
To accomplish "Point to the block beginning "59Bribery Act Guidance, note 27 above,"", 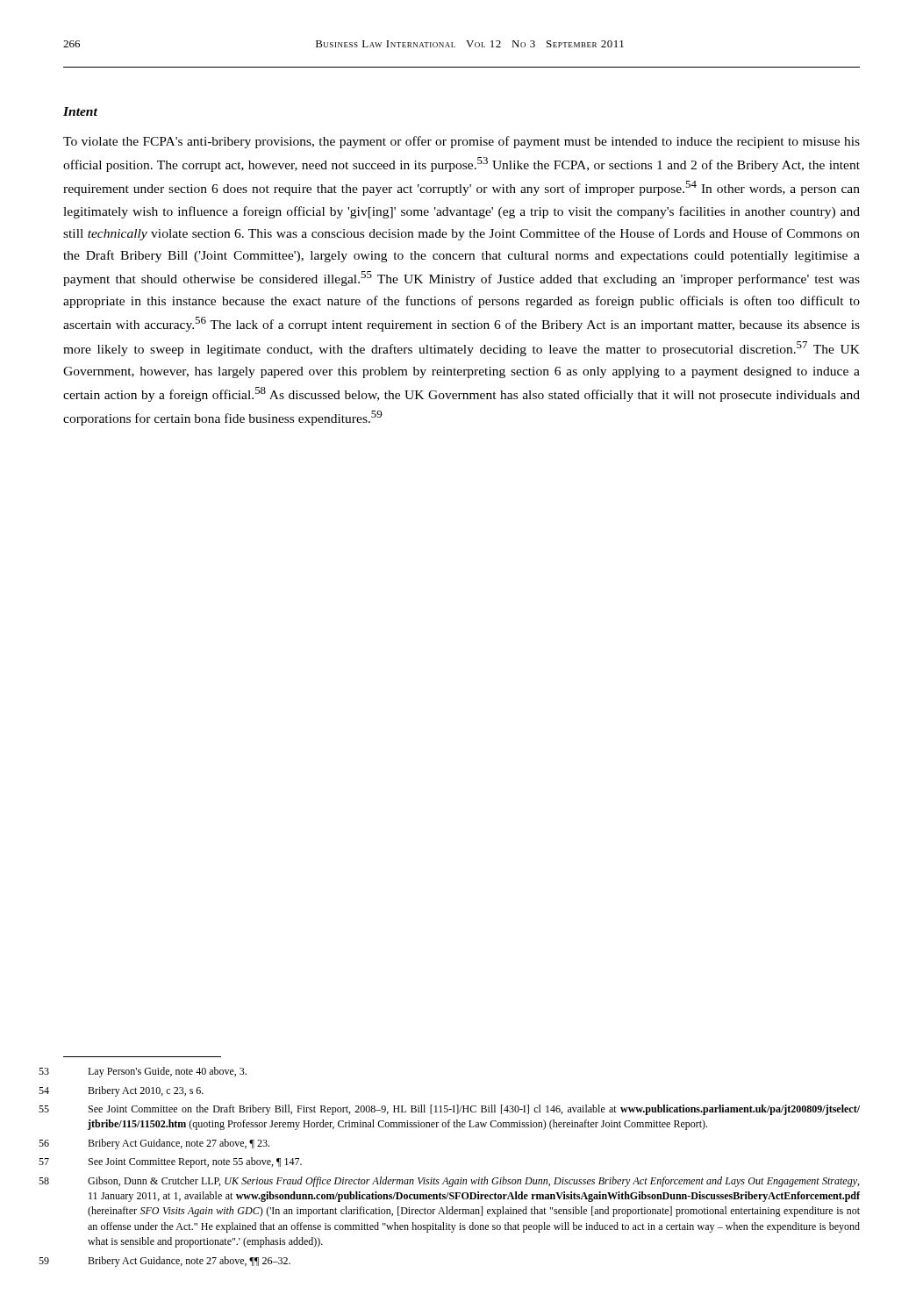I will (177, 1261).
